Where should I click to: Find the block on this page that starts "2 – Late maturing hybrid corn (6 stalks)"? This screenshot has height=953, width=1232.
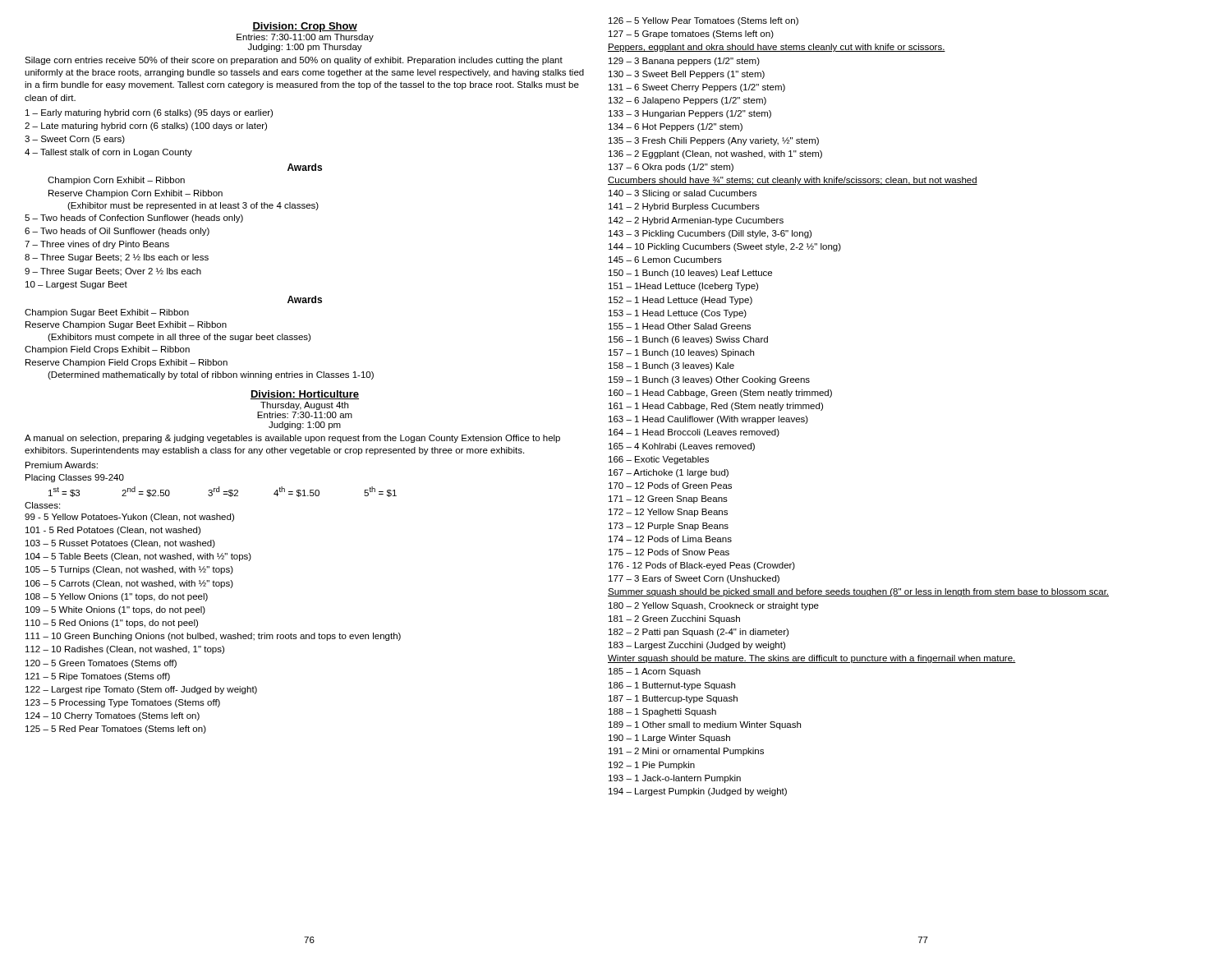click(x=146, y=126)
